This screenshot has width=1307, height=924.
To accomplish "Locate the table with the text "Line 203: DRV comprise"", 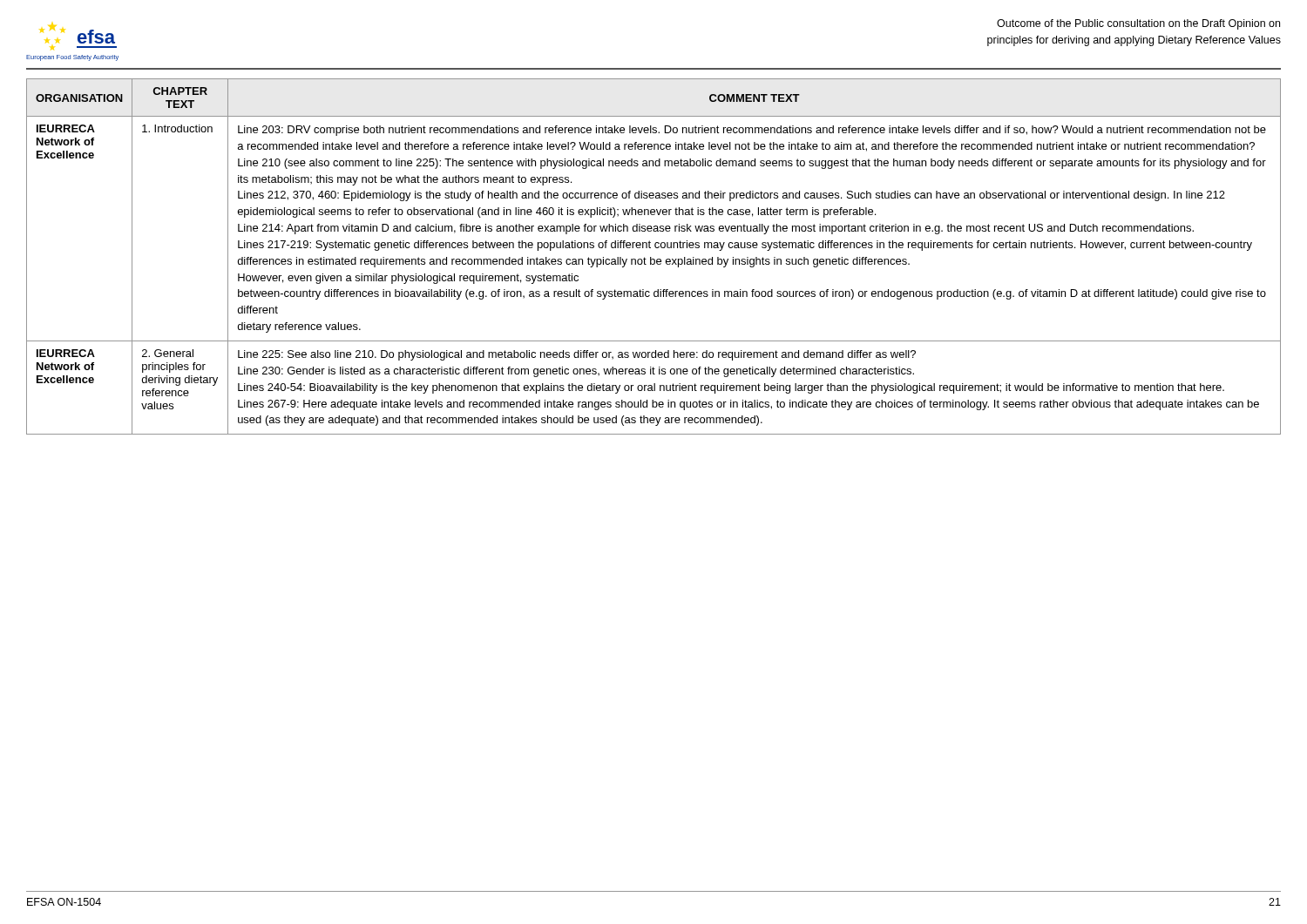I will coord(654,257).
